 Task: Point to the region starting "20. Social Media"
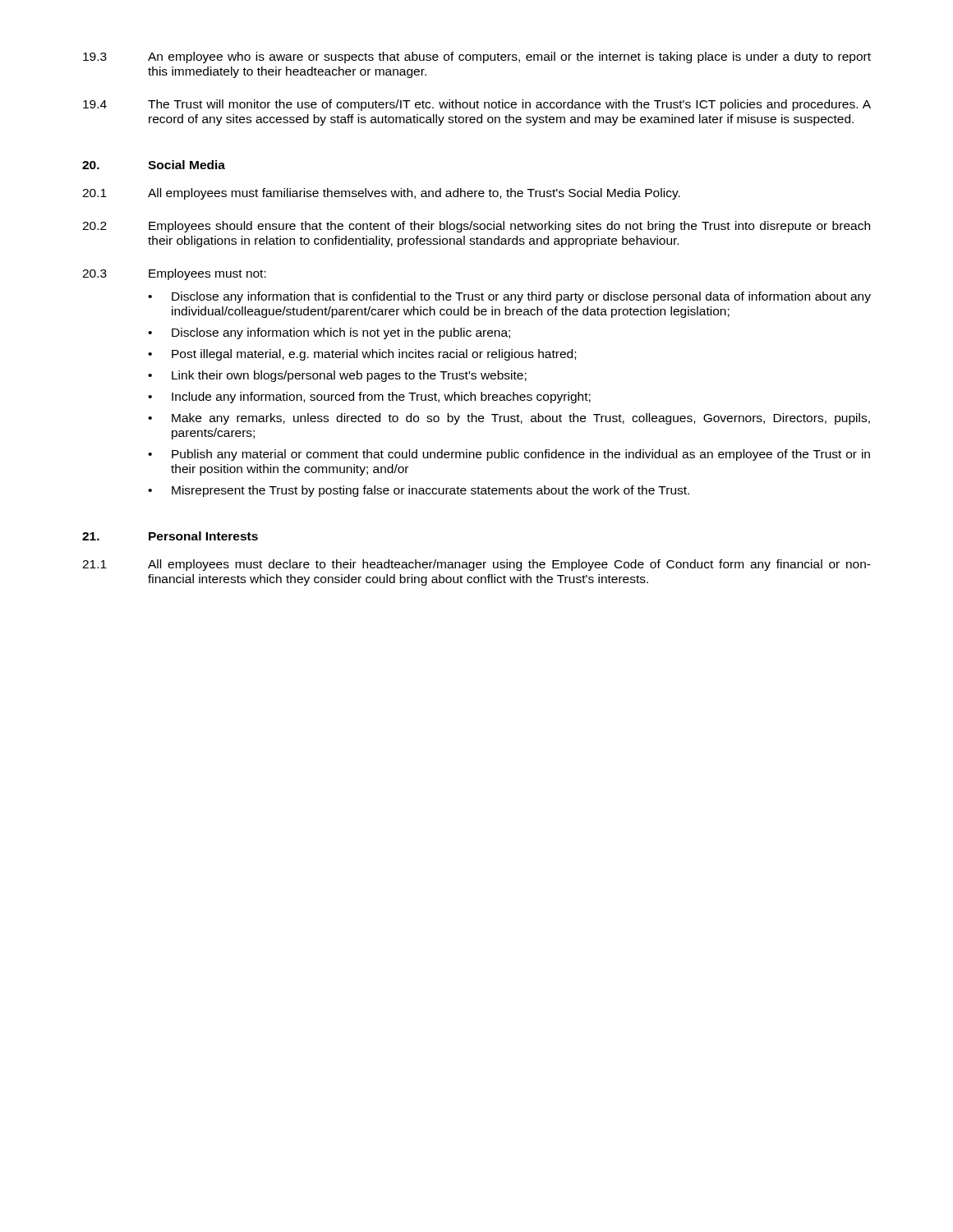(154, 165)
